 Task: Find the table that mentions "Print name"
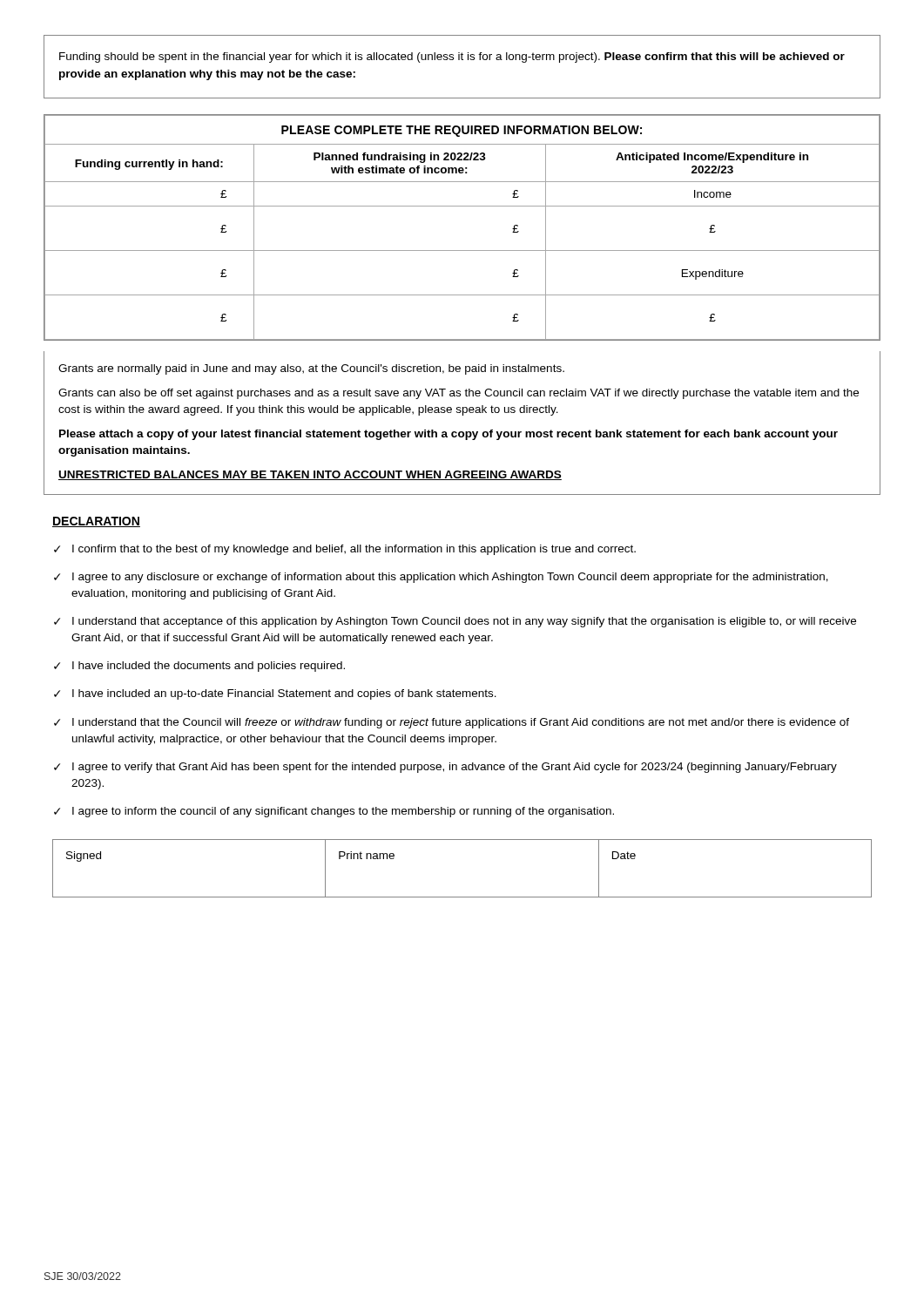pos(462,868)
